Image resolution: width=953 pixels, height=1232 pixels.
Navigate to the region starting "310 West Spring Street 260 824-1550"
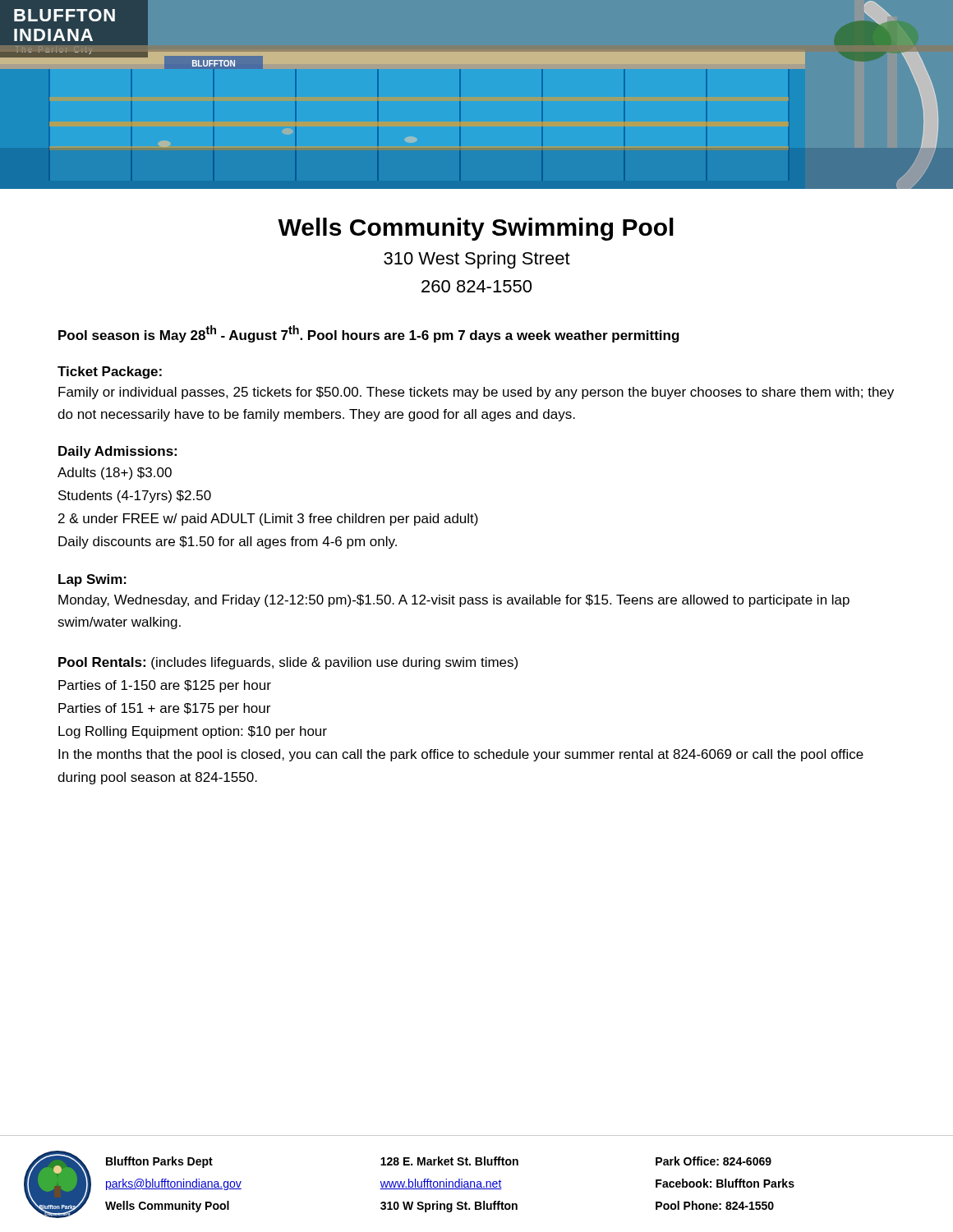(x=476, y=272)
